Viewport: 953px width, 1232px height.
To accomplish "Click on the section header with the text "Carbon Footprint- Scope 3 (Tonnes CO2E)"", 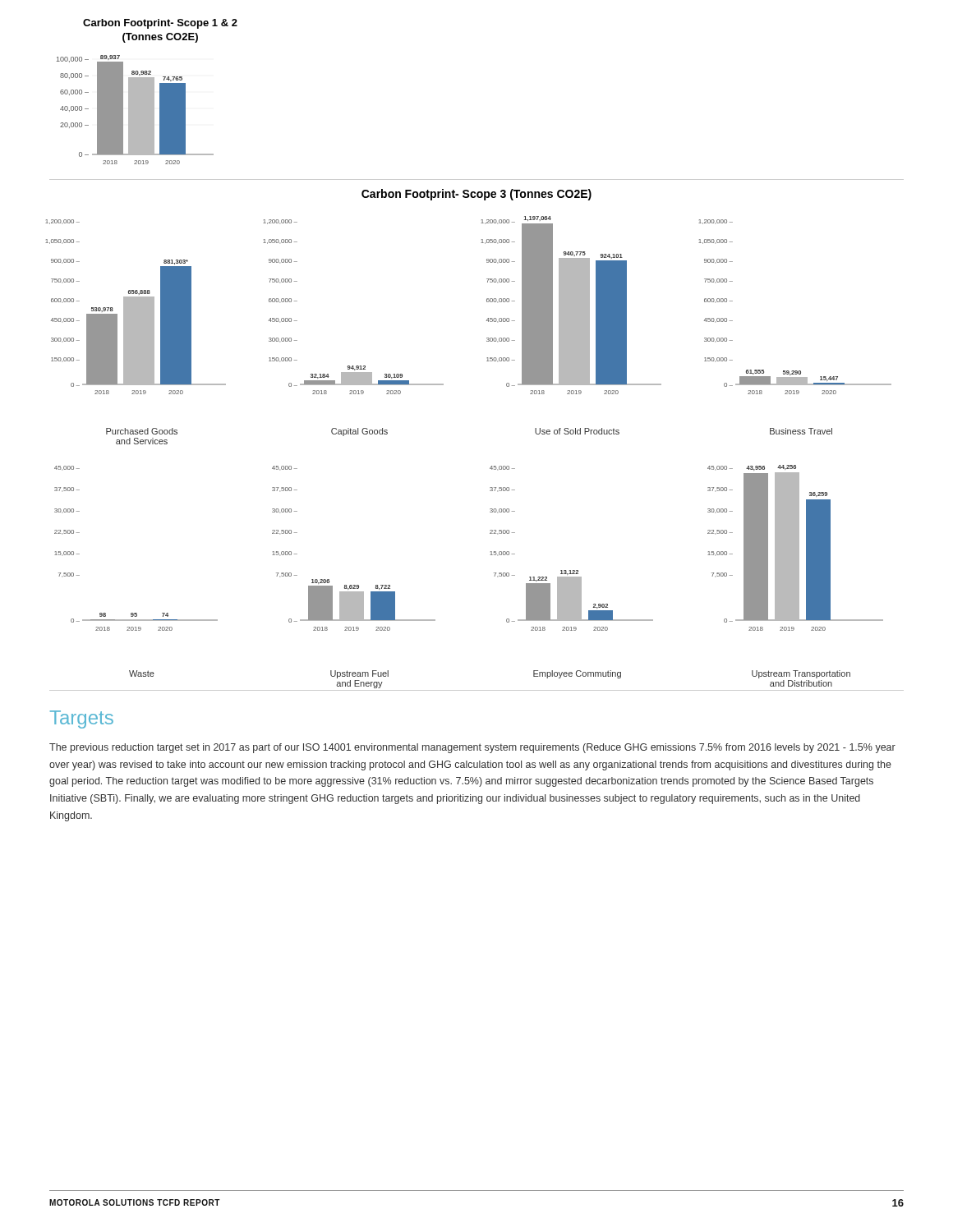I will [x=476, y=194].
